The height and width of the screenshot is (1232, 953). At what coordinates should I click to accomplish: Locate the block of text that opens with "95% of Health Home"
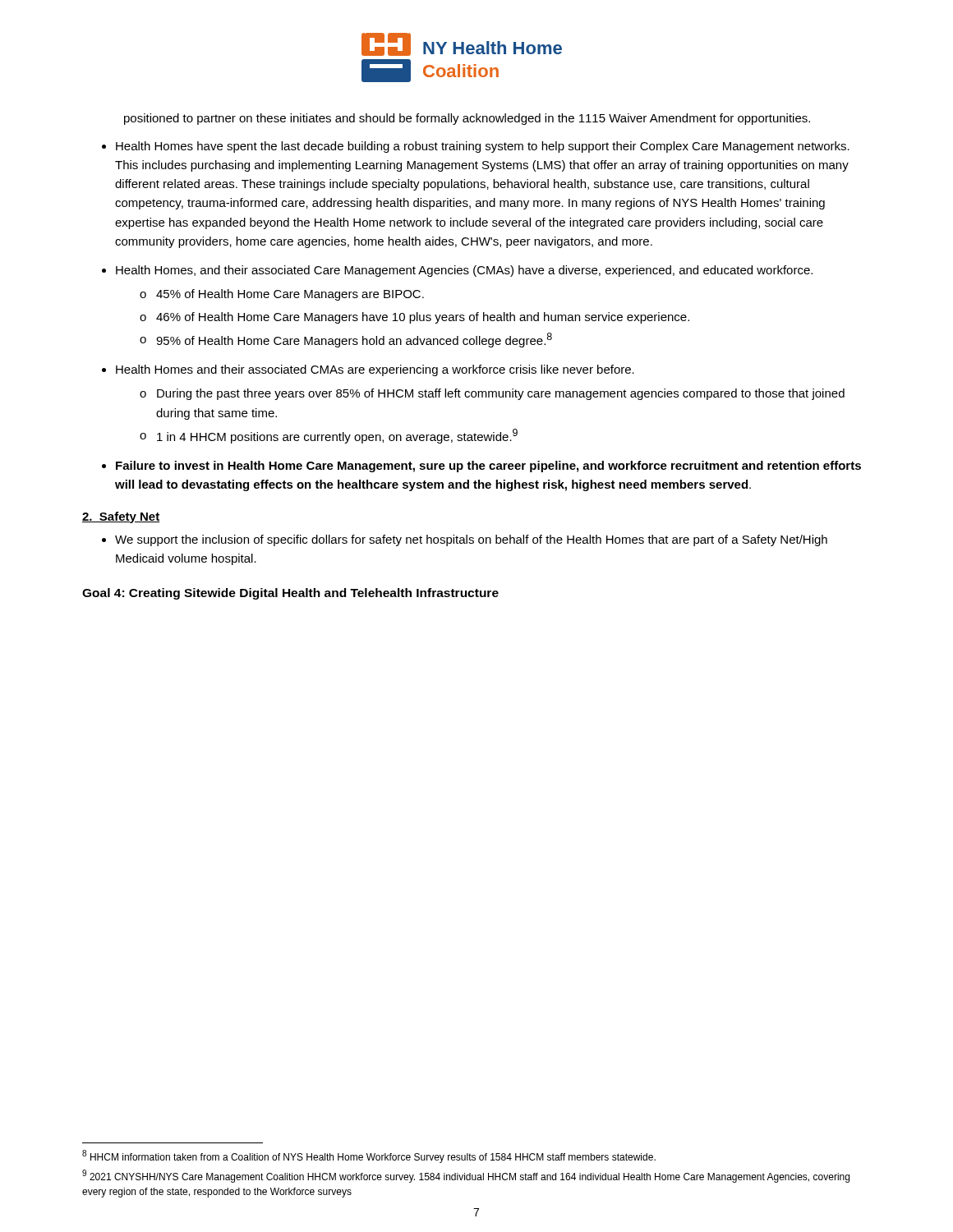point(354,339)
